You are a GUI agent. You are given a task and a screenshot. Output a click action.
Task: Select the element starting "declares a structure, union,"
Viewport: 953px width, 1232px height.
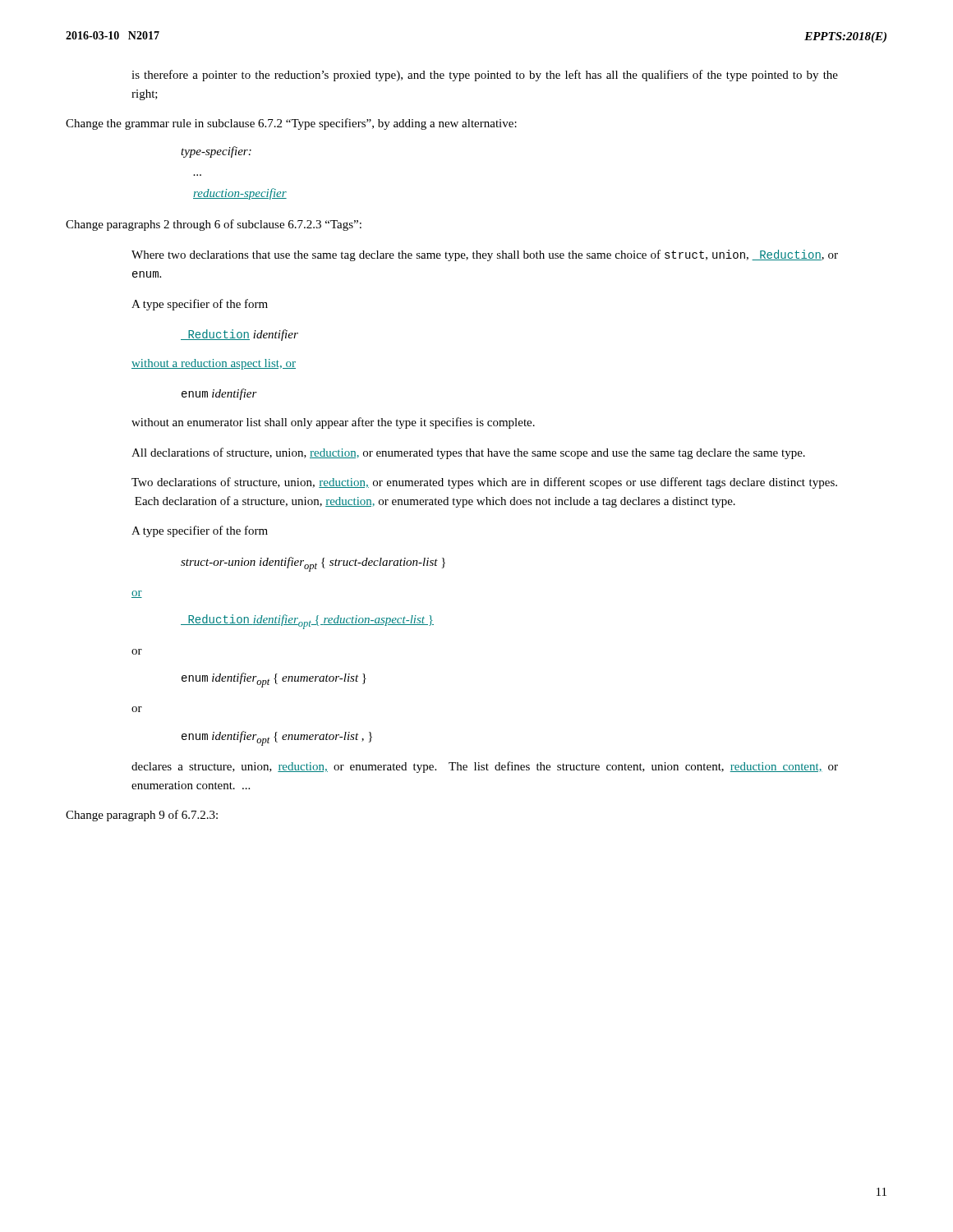click(485, 776)
